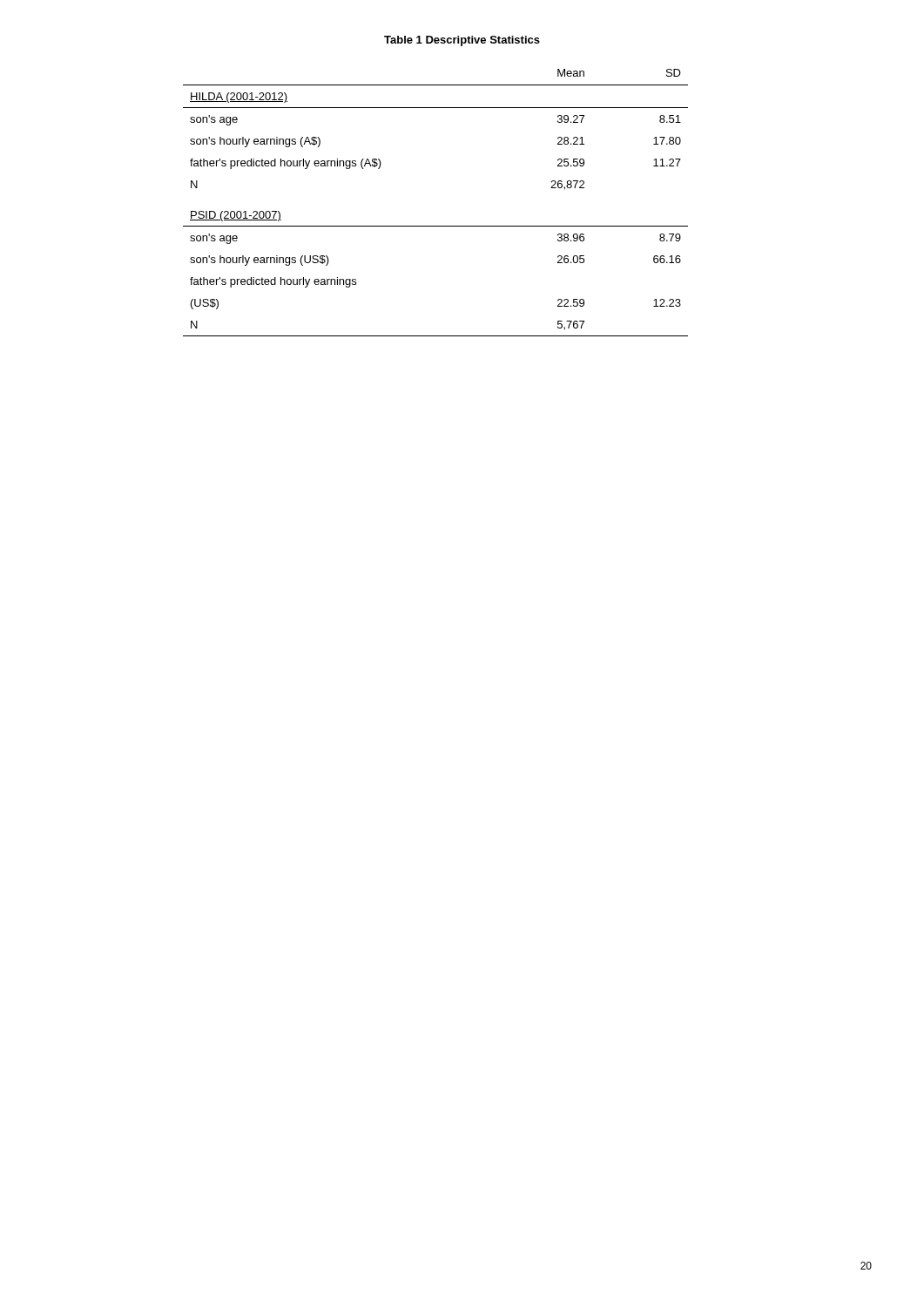This screenshot has width=924, height=1307.
Task: Select the table that reads "son's age"
Action: coord(435,200)
